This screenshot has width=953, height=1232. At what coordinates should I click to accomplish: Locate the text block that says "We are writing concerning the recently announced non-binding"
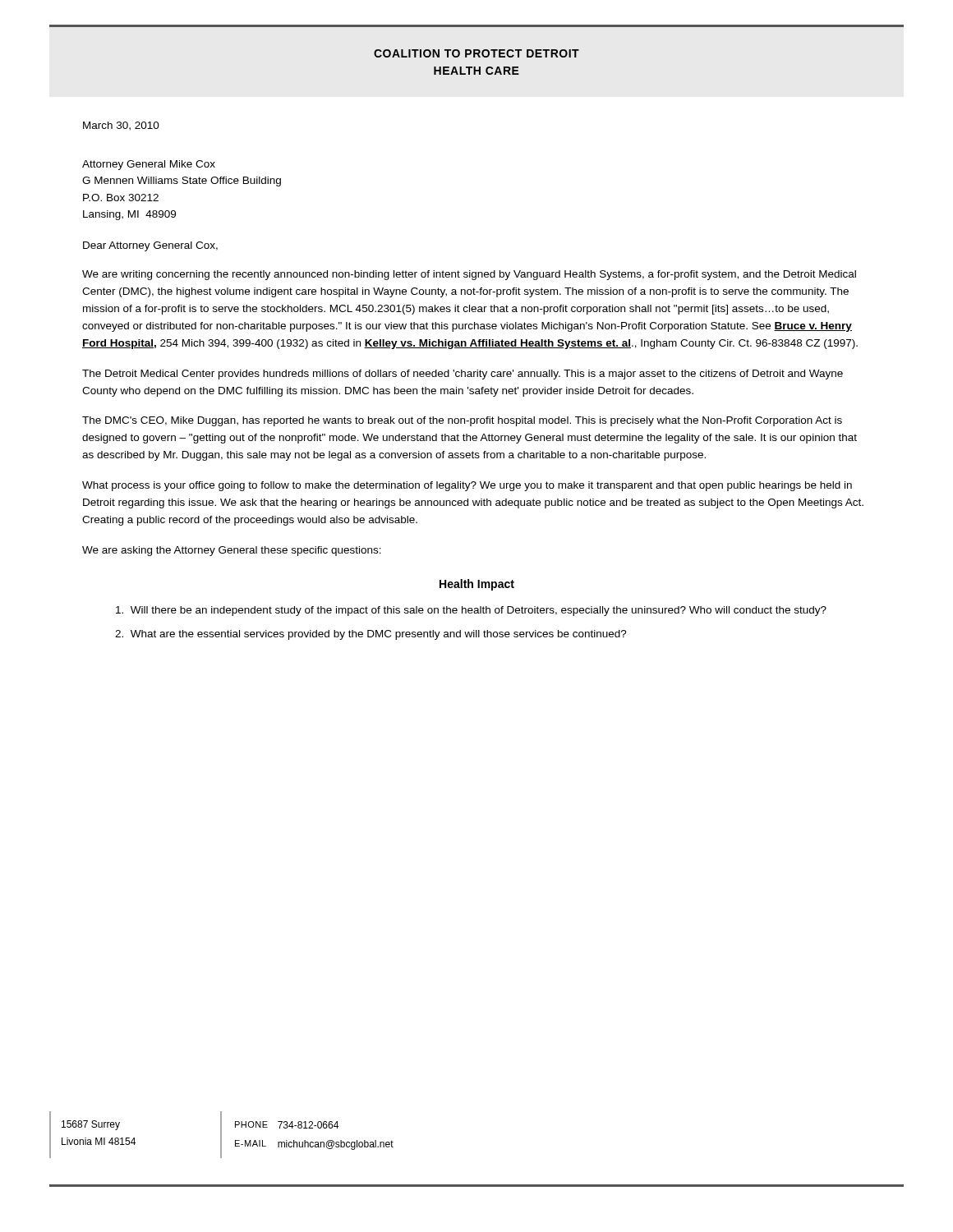pos(470,308)
